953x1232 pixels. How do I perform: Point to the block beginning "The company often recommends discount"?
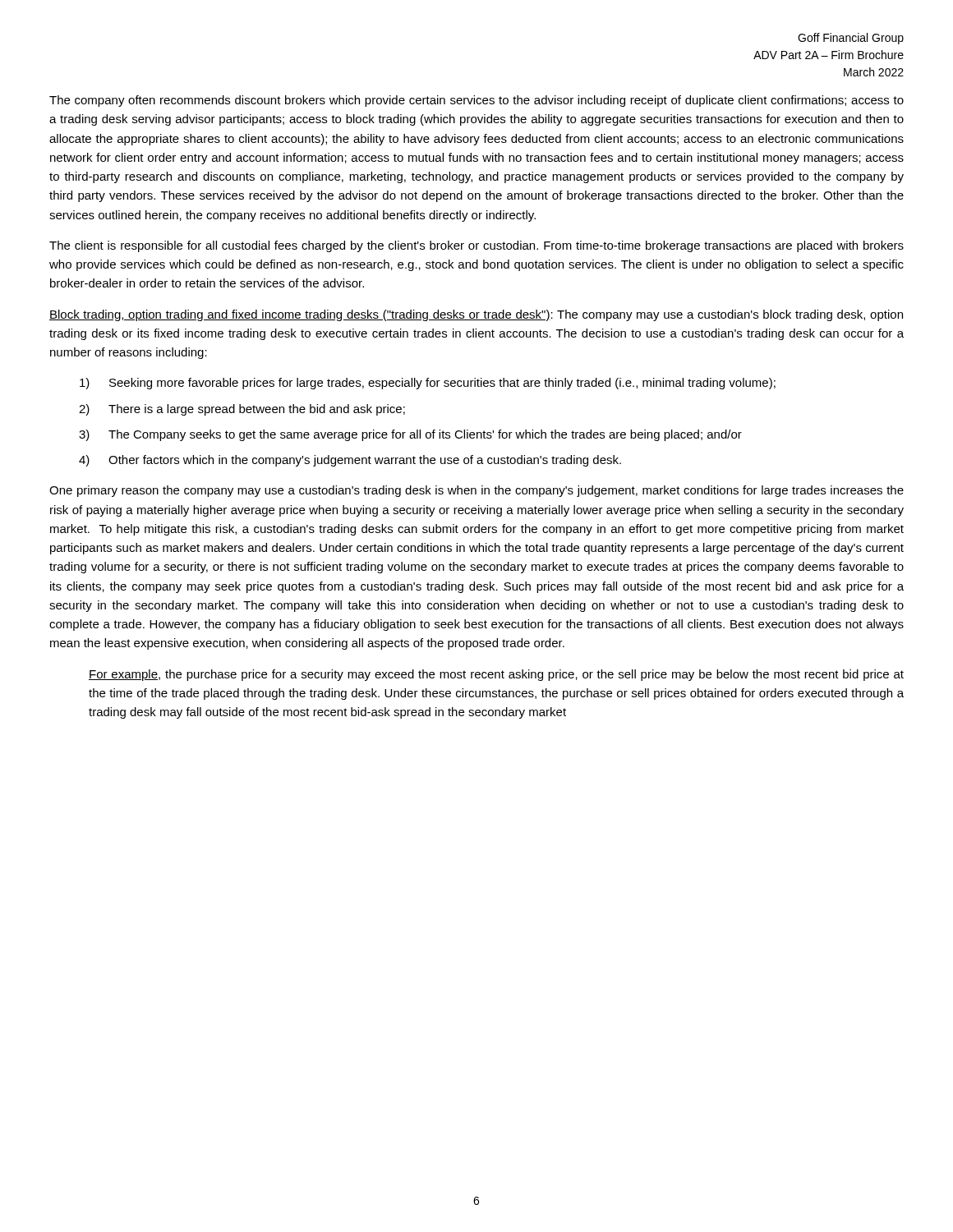pyautogui.click(x=476, y=157)
